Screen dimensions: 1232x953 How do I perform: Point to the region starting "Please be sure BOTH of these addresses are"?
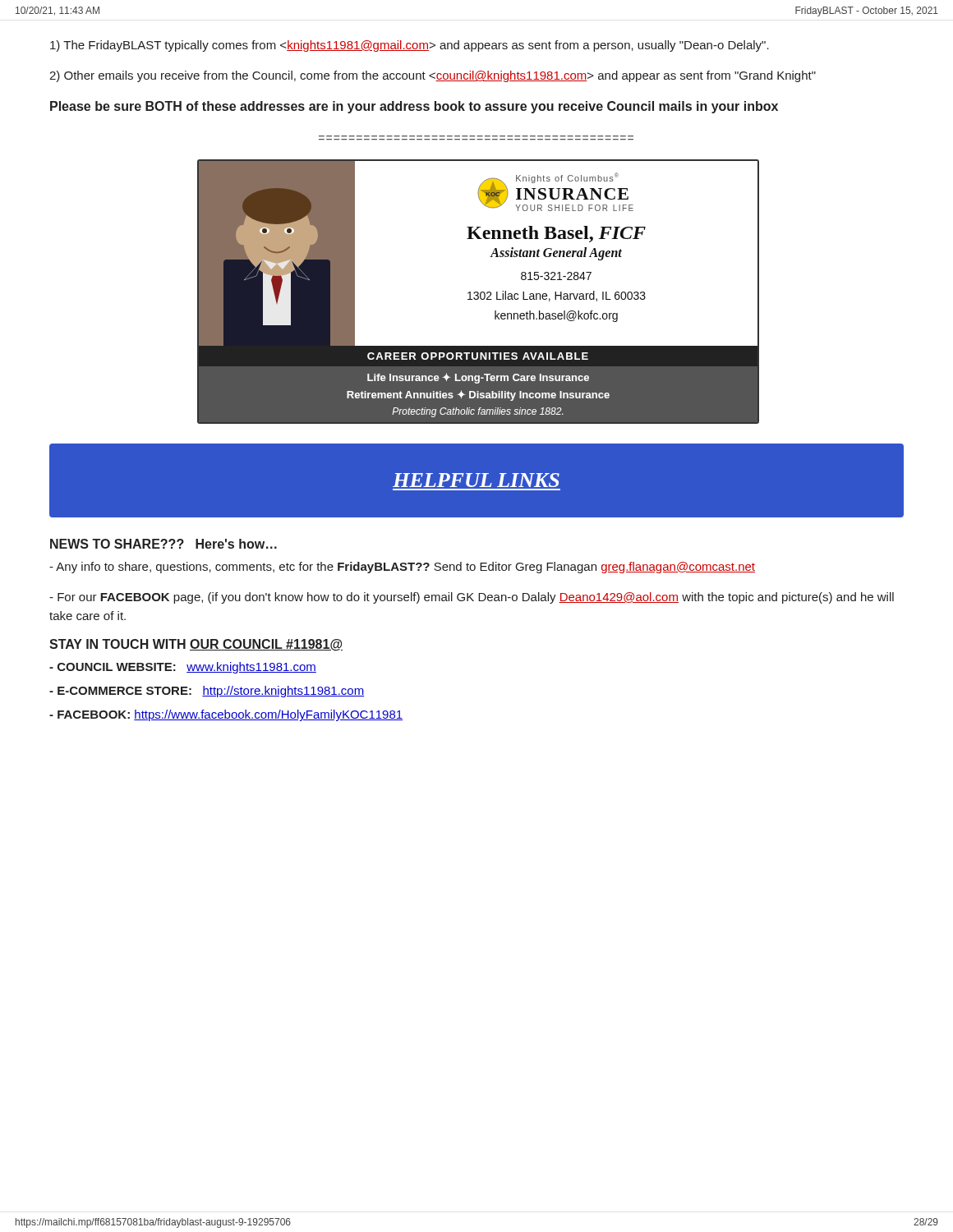pos(414,106)
